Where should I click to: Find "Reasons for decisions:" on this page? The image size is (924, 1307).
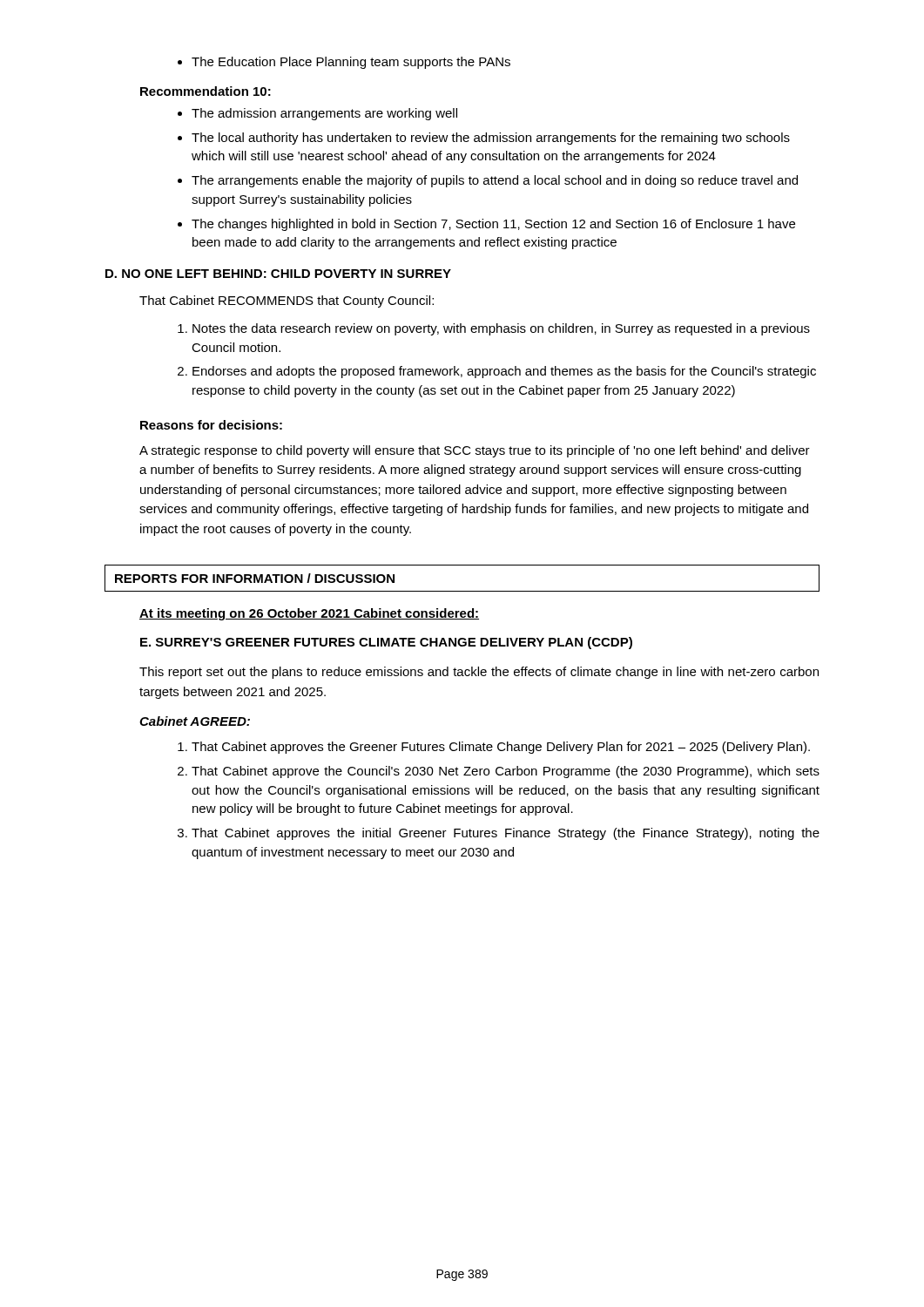click(211, 425)
